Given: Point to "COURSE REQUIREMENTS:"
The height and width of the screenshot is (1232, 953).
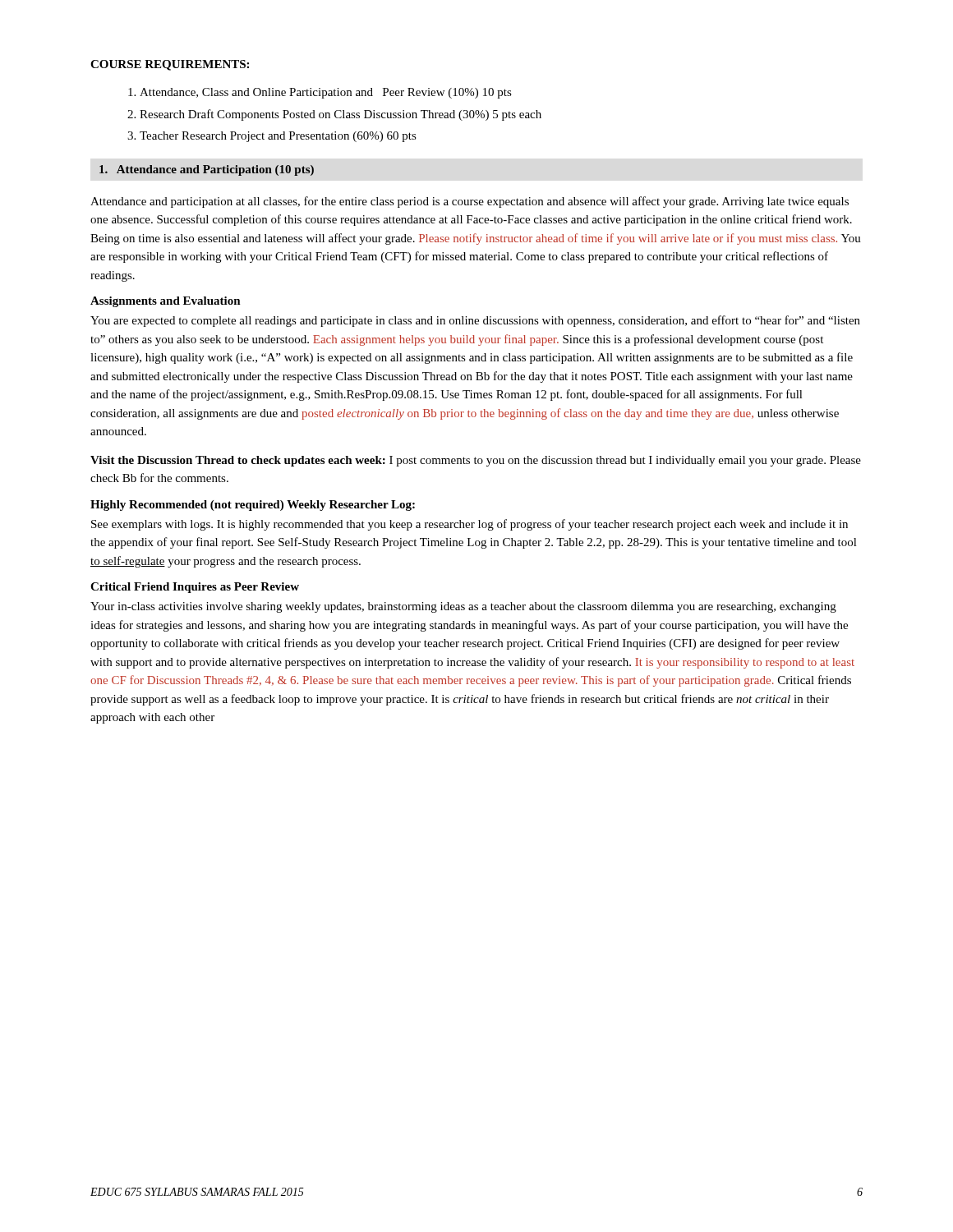Looking at the screenshot, I should tap(170, 64).
